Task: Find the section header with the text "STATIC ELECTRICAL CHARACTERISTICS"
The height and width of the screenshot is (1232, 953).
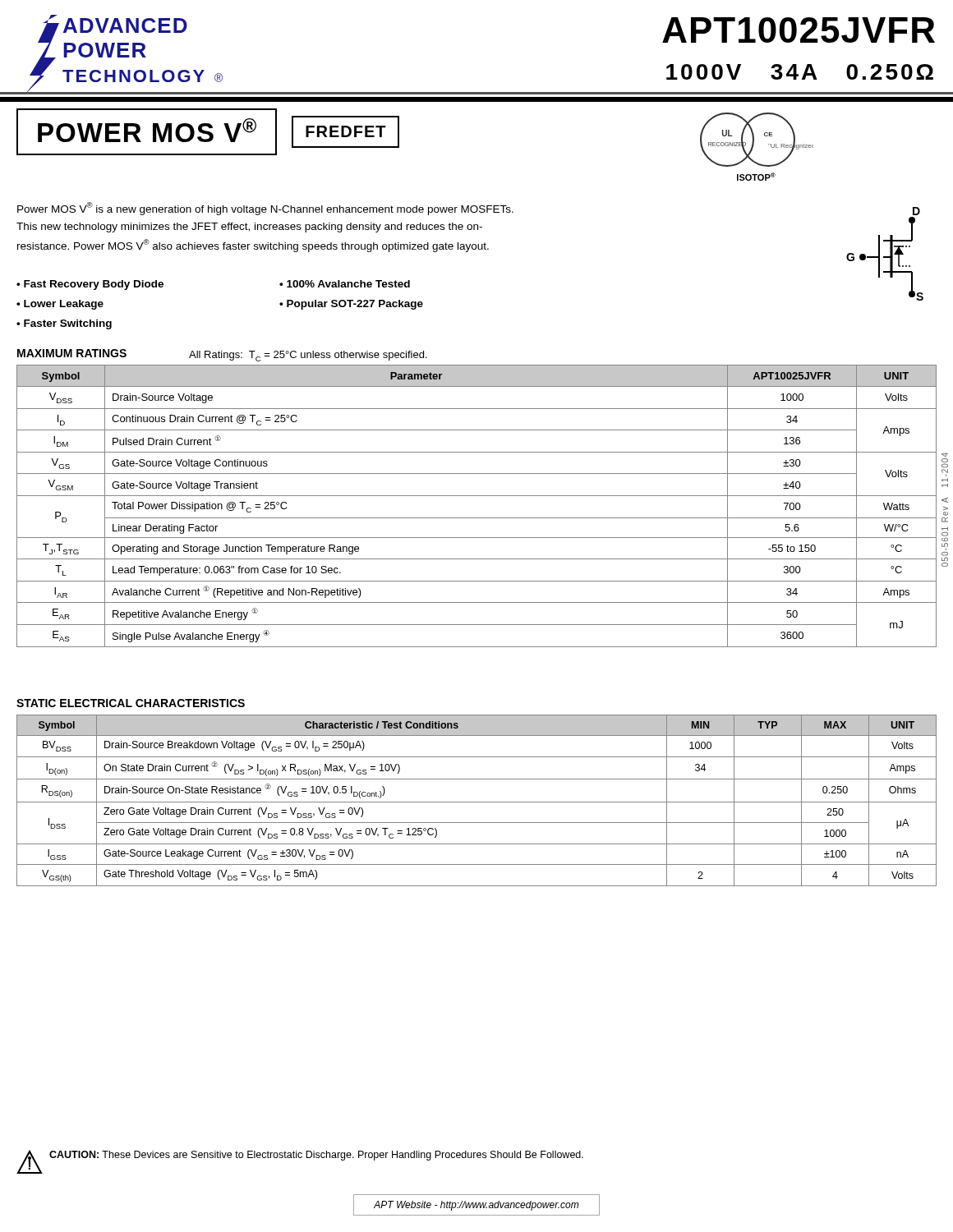Action: pos(131,703)
